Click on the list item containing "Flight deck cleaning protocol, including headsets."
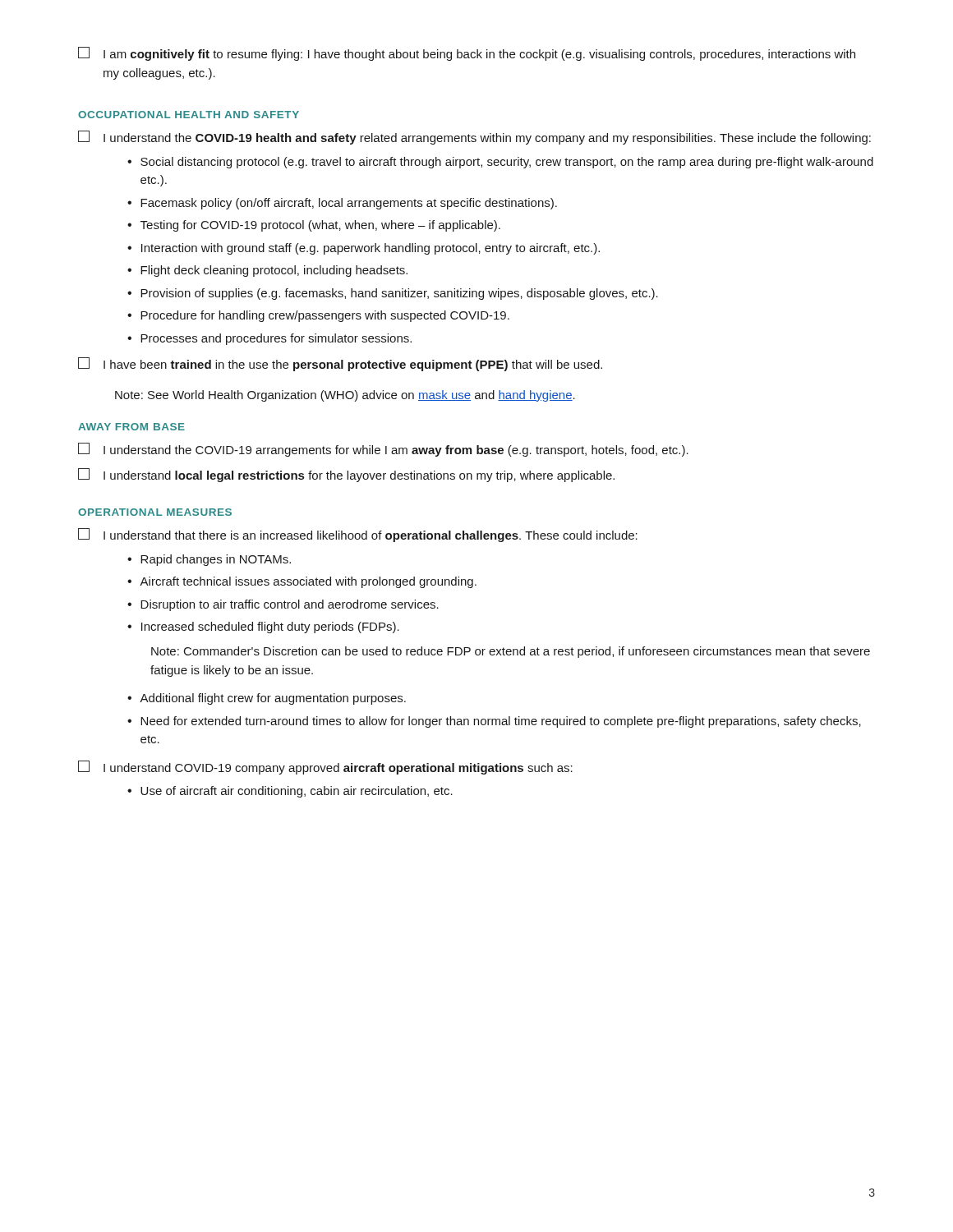 (274, 270)
